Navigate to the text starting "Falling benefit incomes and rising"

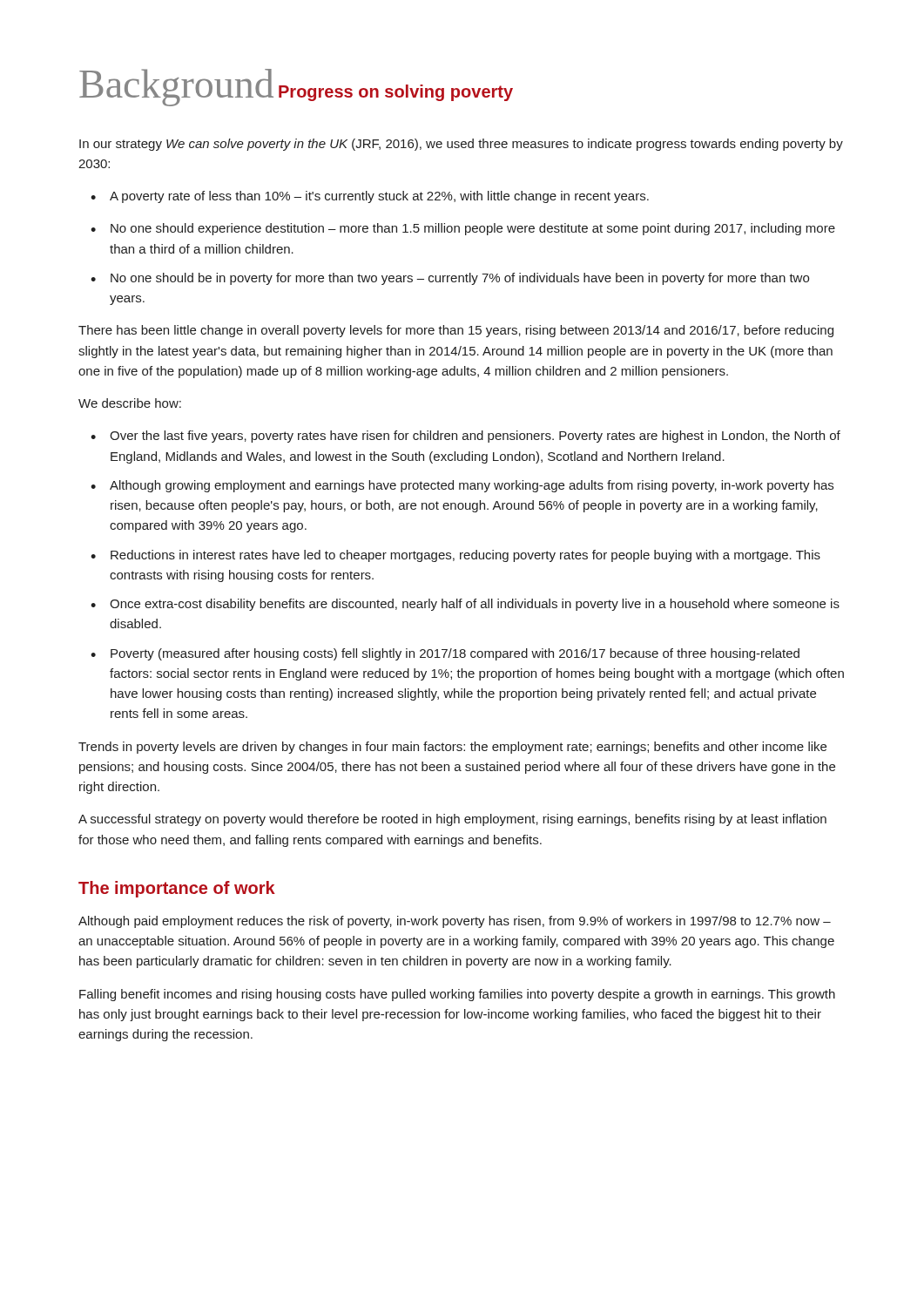[462, 1014]
